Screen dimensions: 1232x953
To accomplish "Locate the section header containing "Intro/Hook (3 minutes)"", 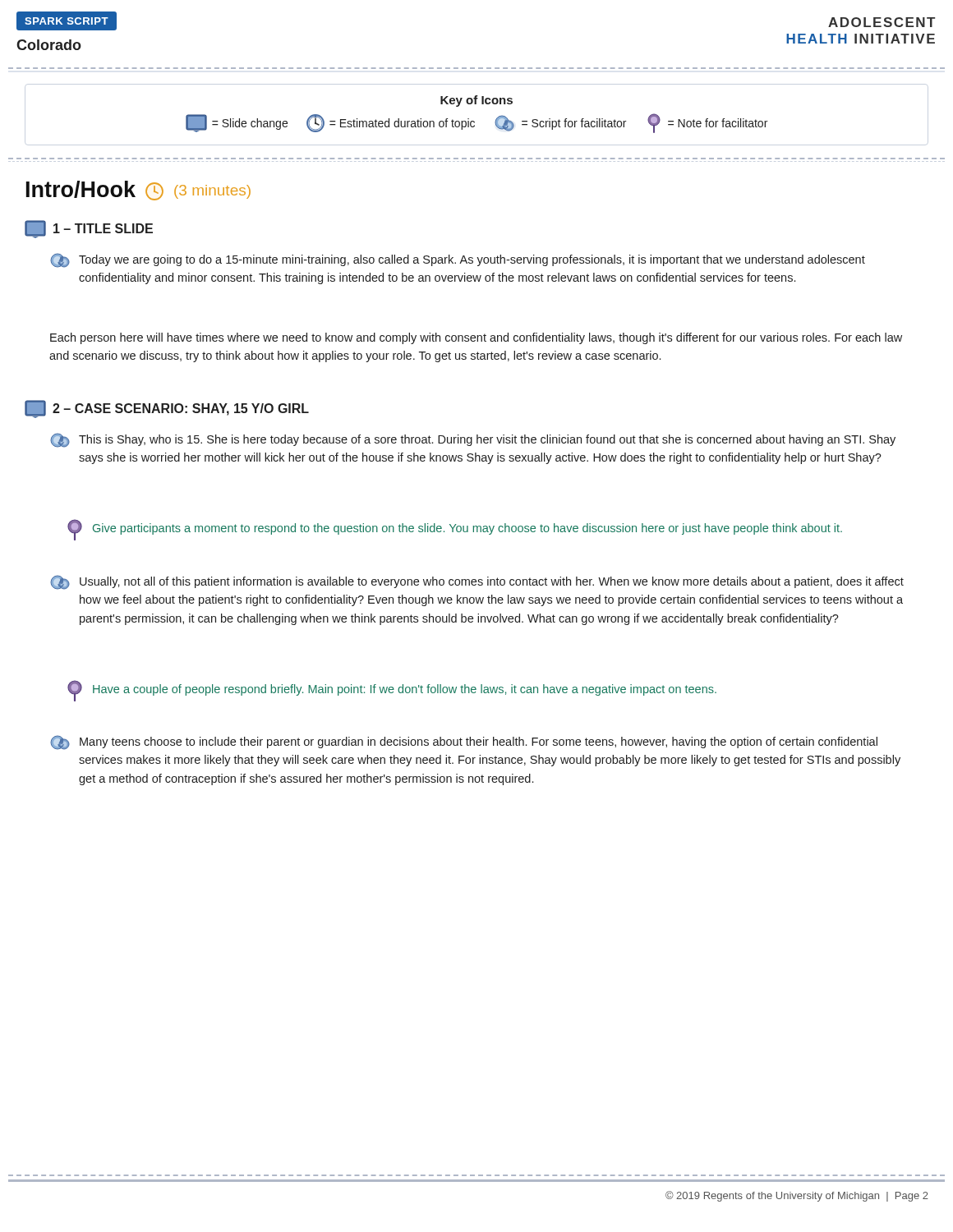I will (x=138, y=190).
